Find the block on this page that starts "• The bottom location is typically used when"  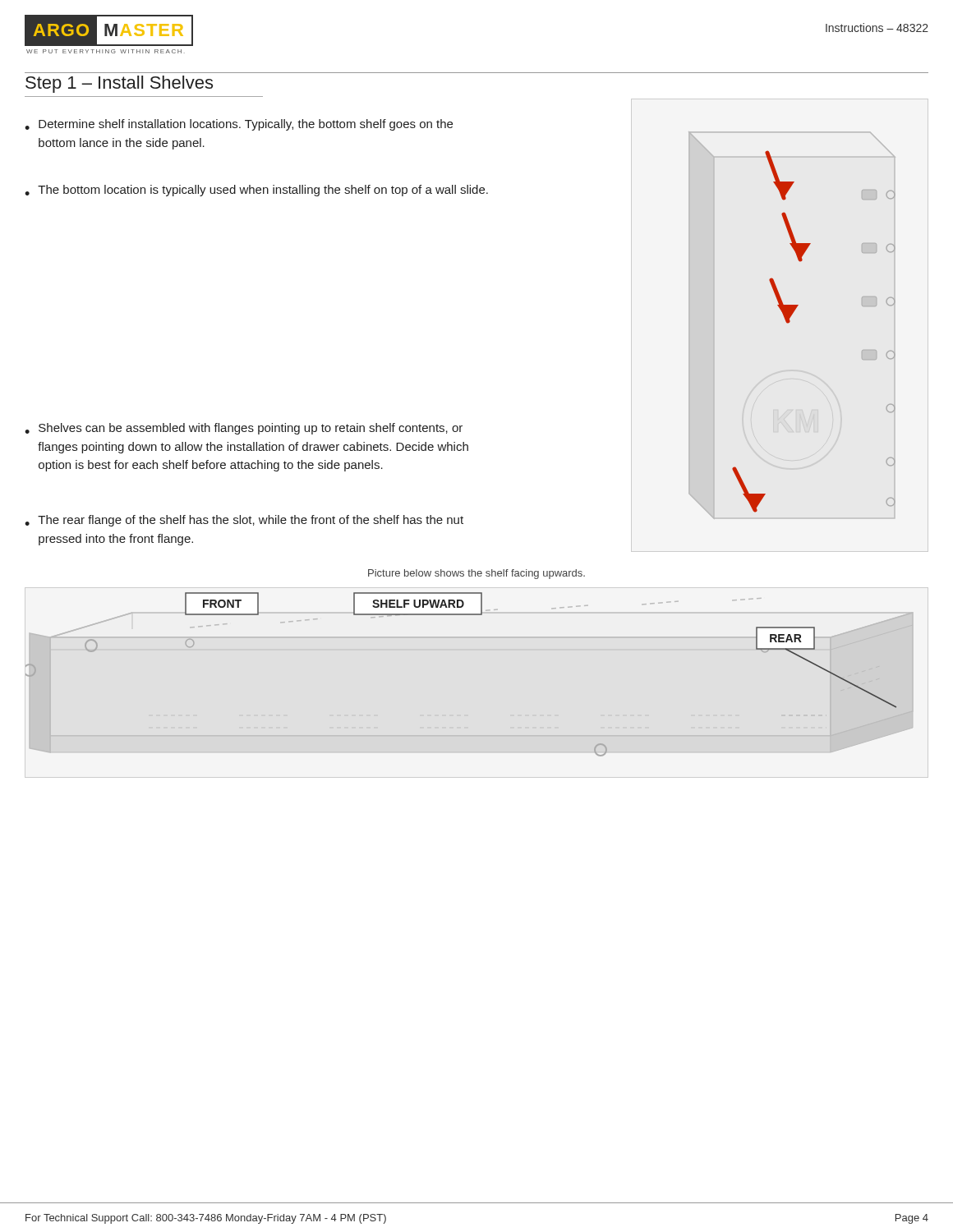257,193
